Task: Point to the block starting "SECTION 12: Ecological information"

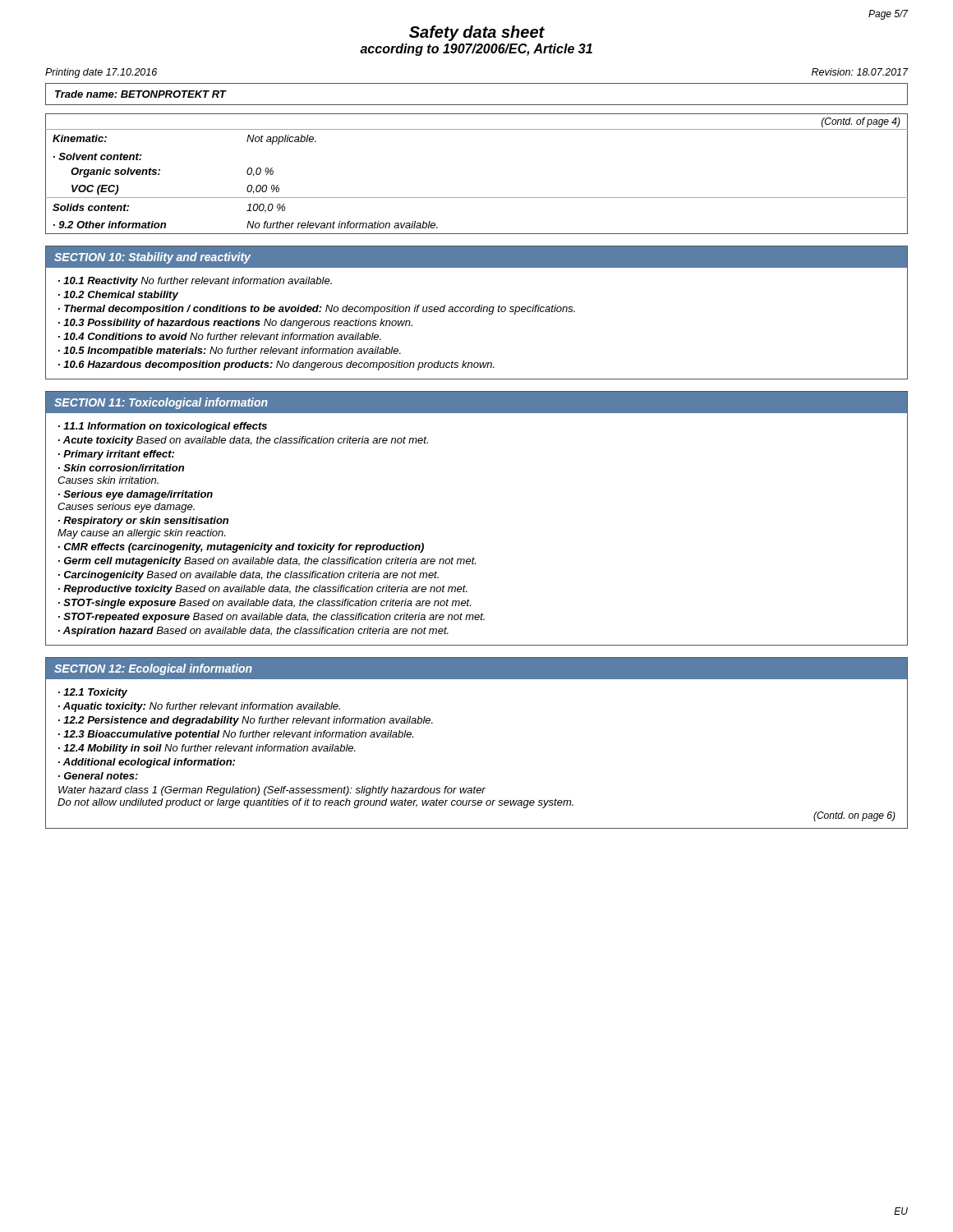Action: click(153, 669)
